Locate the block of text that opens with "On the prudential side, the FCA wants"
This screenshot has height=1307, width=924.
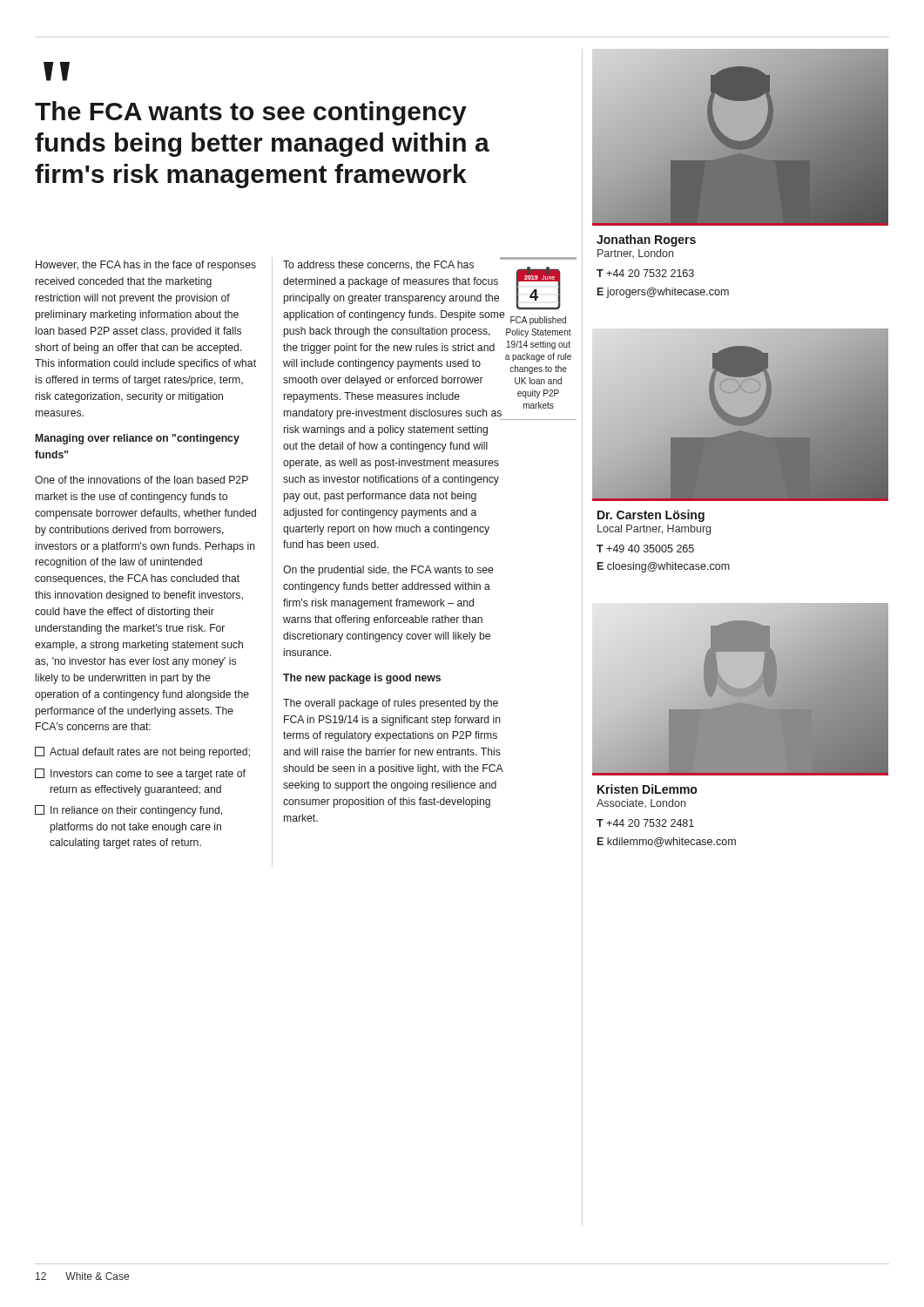click(x=394, y=612)
